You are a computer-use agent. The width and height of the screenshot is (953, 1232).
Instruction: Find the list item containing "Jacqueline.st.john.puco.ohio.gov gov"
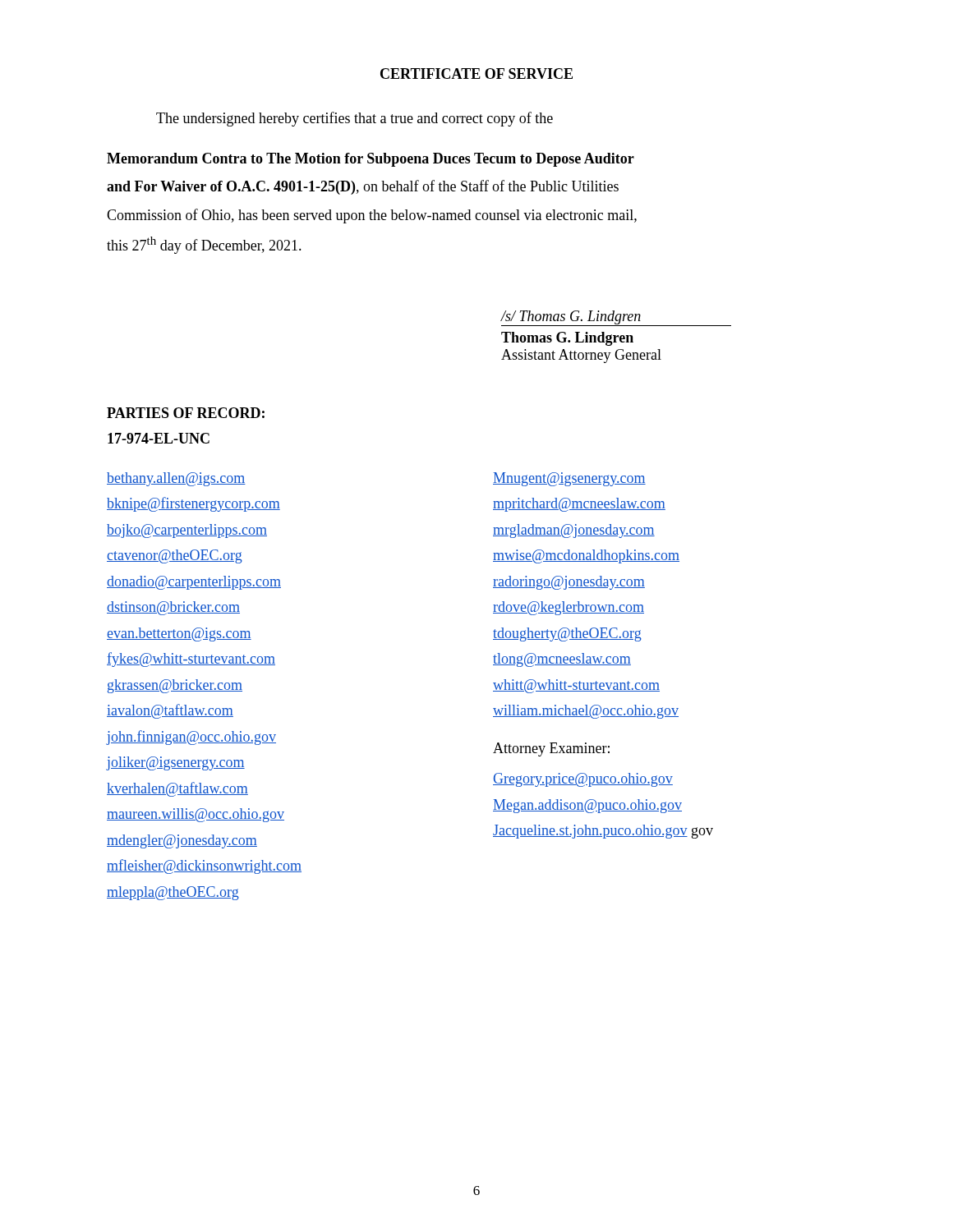click(603, 831)
